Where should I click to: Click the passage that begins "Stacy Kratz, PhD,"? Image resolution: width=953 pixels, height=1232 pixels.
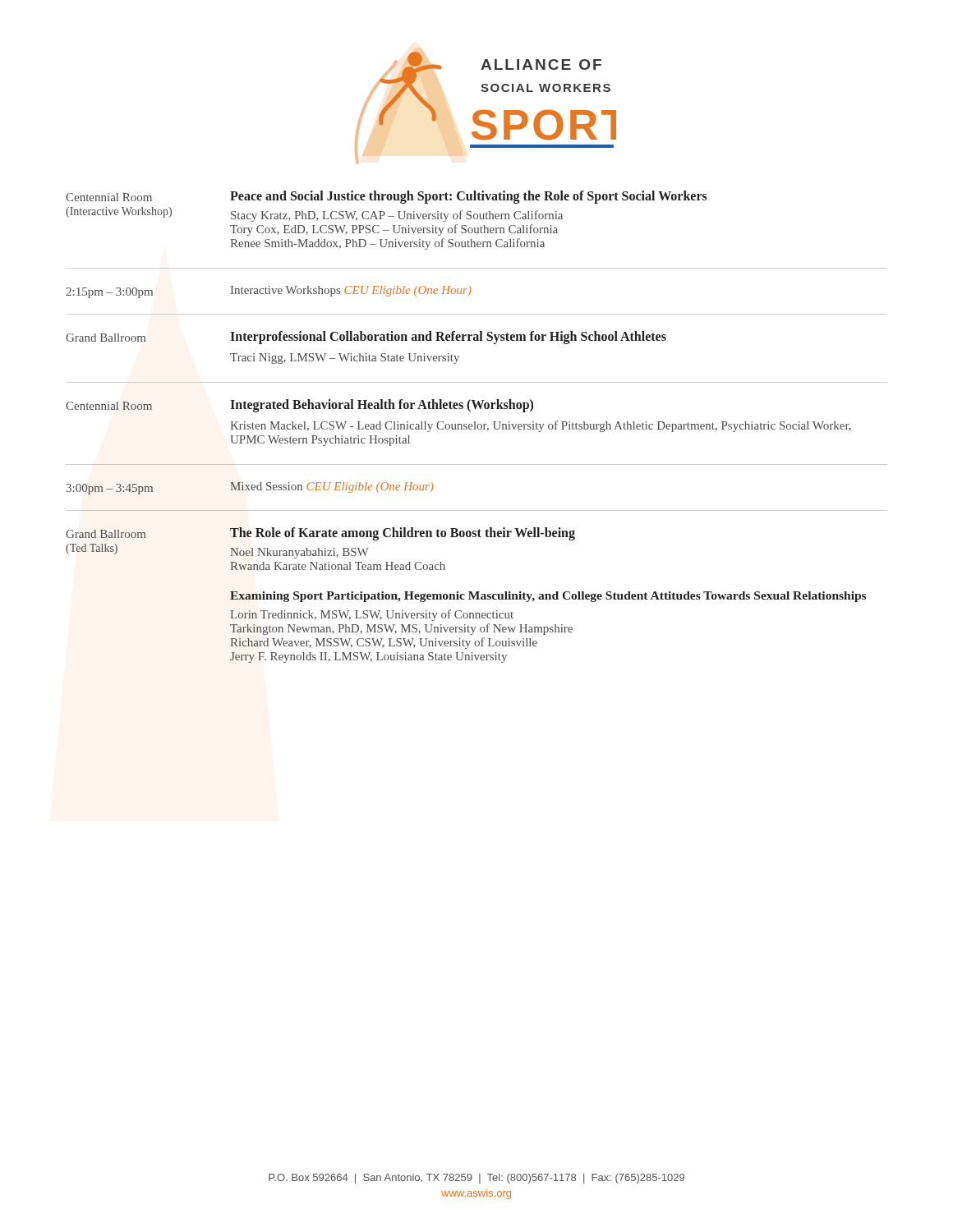coord(397,229)
